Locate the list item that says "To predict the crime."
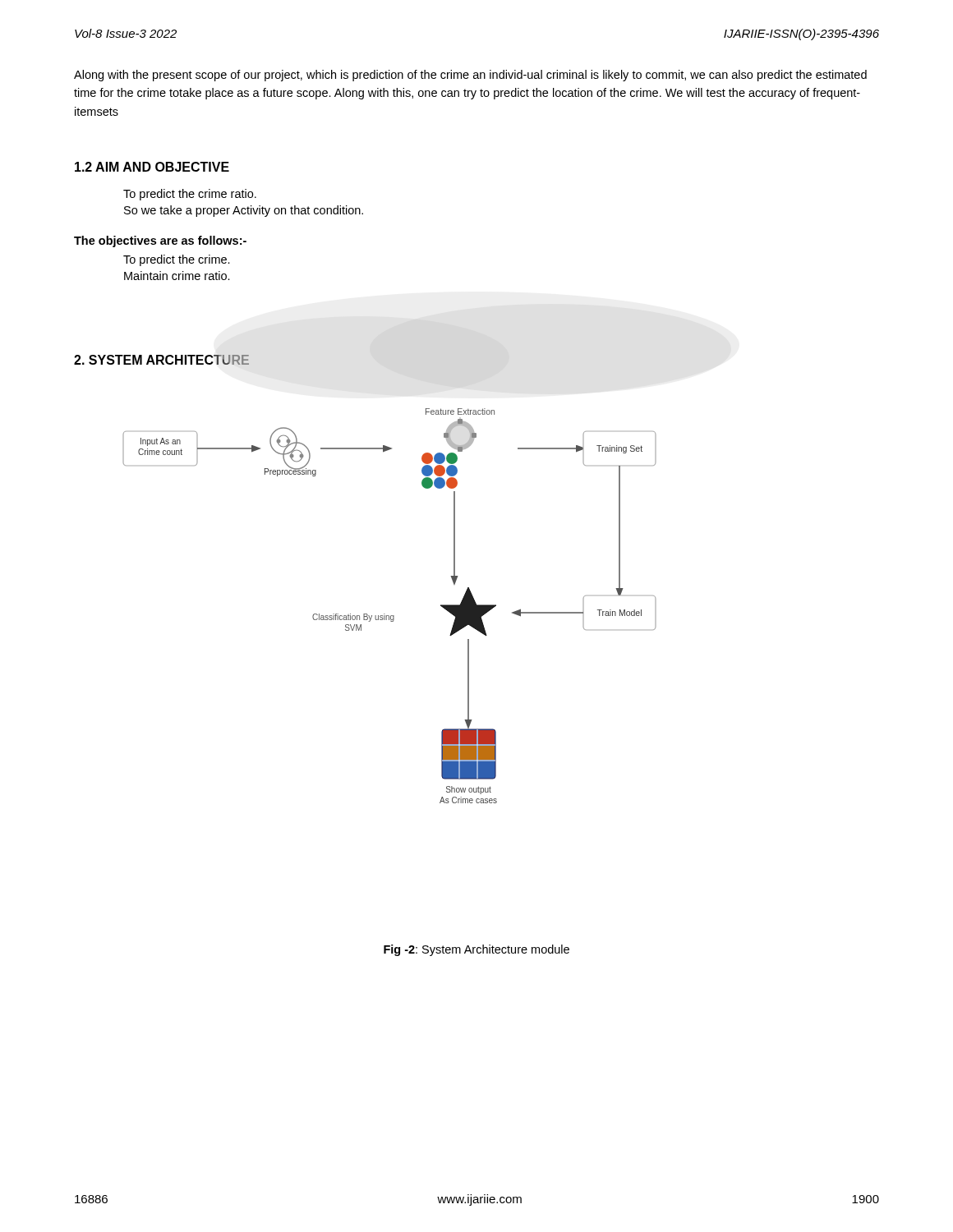 pos(177,260)
